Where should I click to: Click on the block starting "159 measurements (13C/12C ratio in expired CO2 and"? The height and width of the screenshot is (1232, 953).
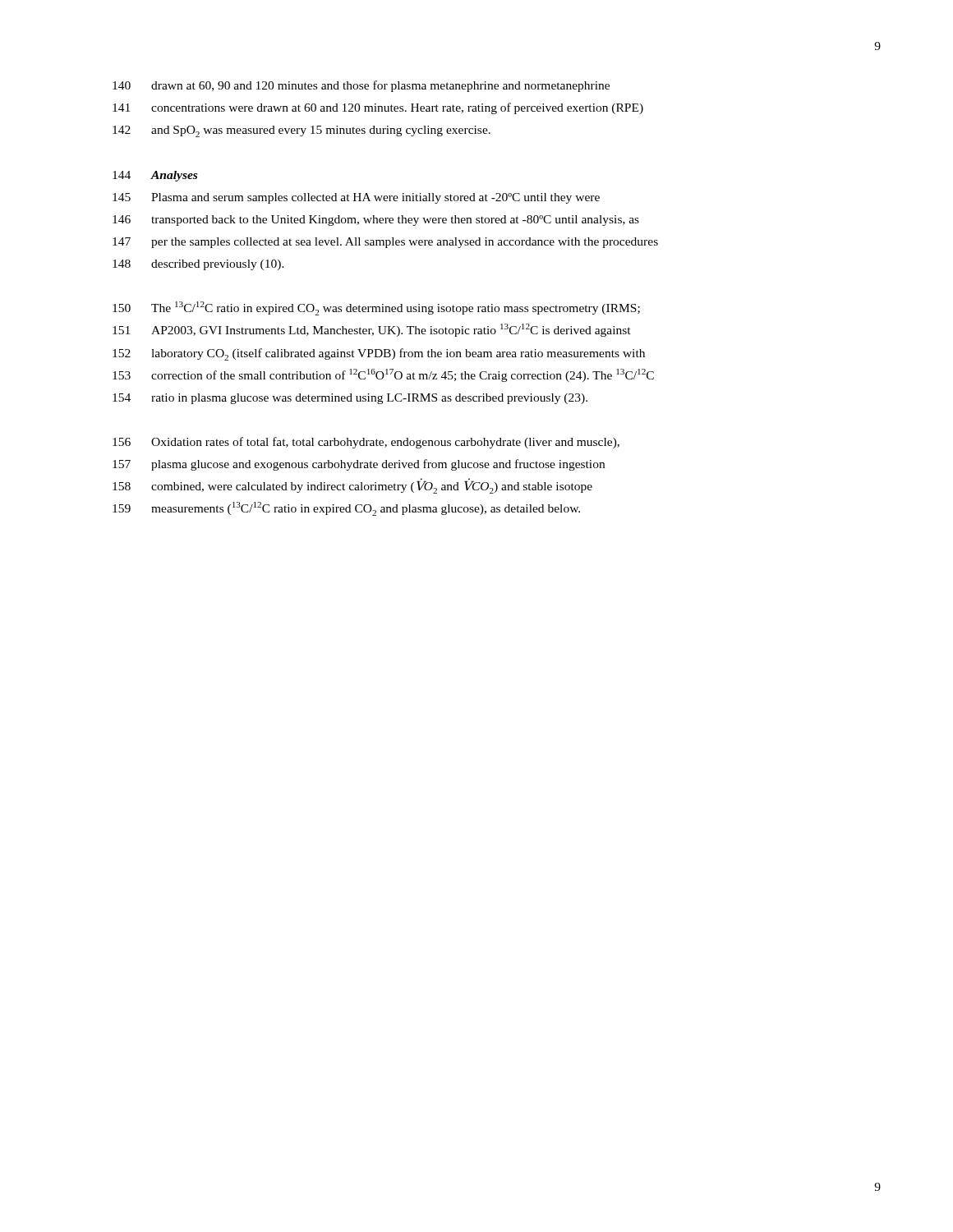click(x=496, y=508)
